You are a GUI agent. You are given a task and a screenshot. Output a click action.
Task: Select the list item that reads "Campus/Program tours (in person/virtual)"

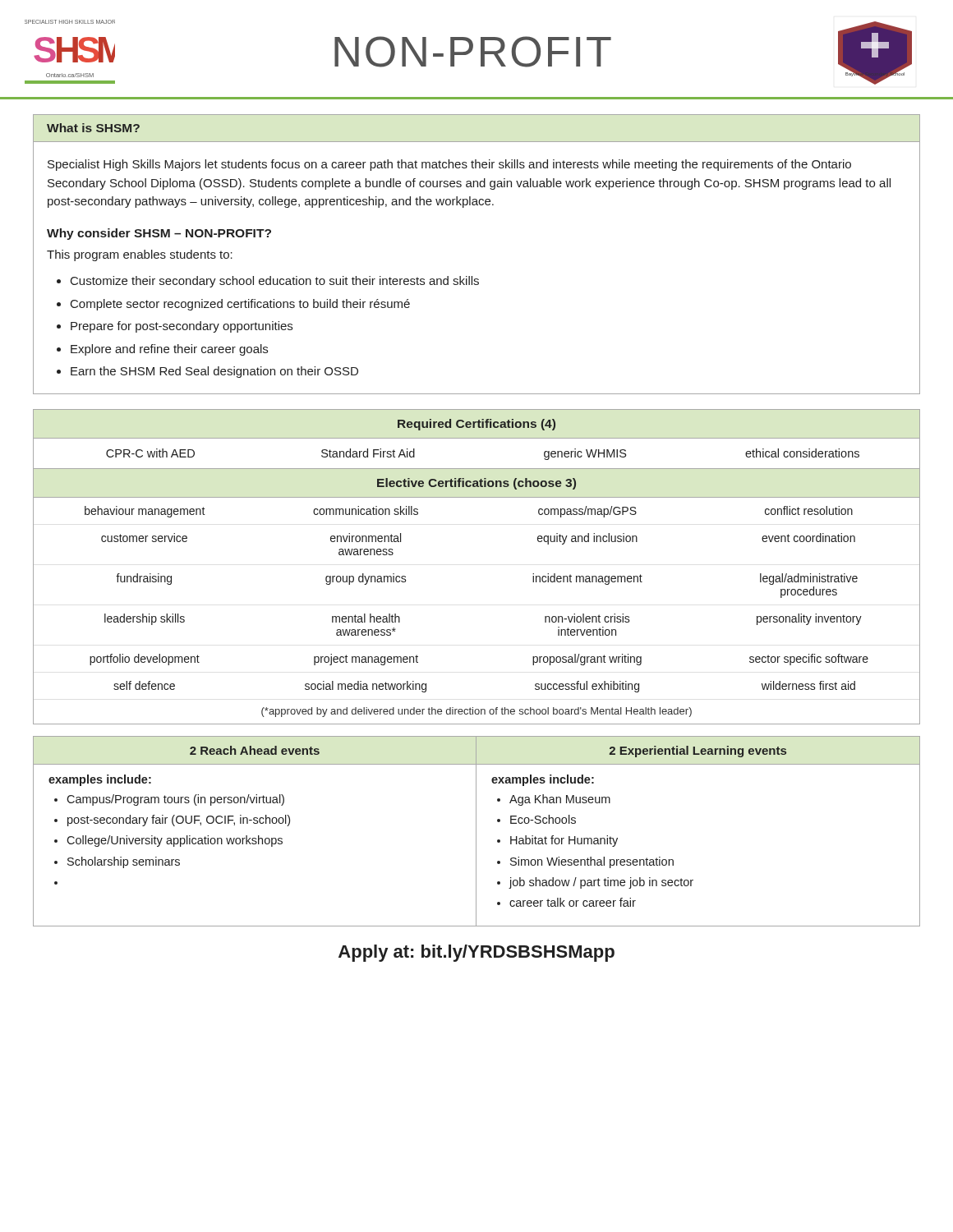click(176, 799)
